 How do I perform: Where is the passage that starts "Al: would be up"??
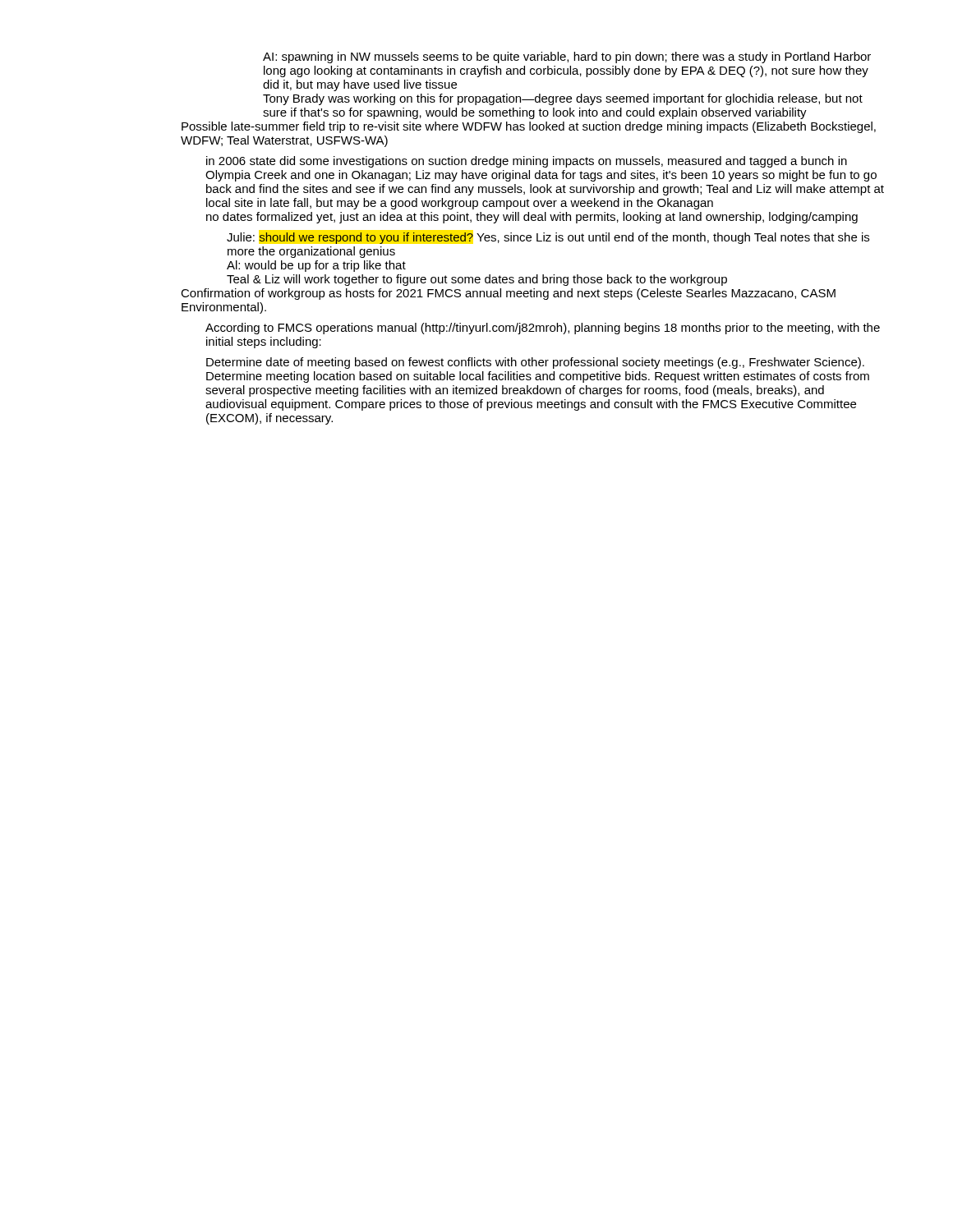pyautogui.click(x=557, y=265)
